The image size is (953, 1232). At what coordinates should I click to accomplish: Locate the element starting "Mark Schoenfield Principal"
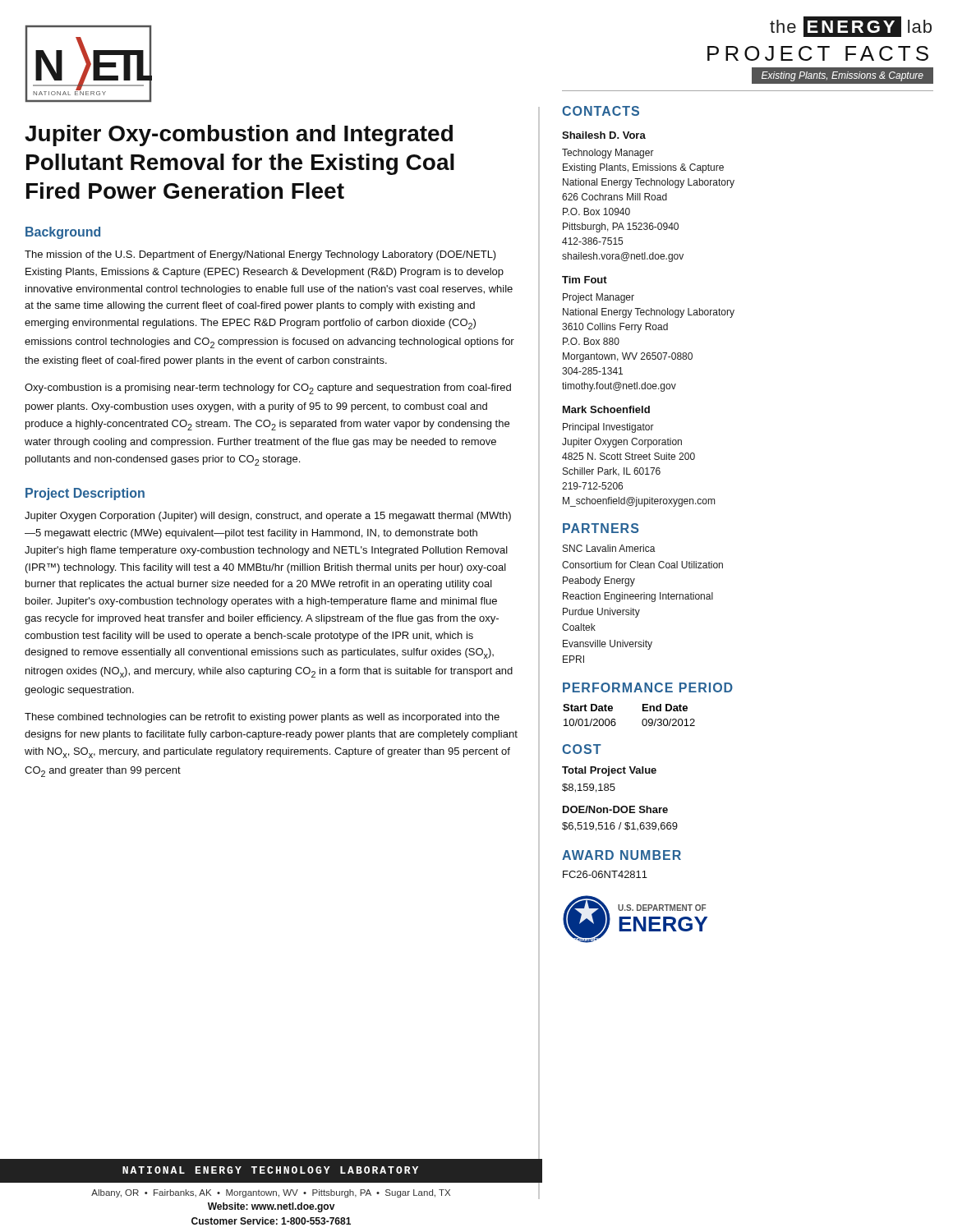click(606, 409)
